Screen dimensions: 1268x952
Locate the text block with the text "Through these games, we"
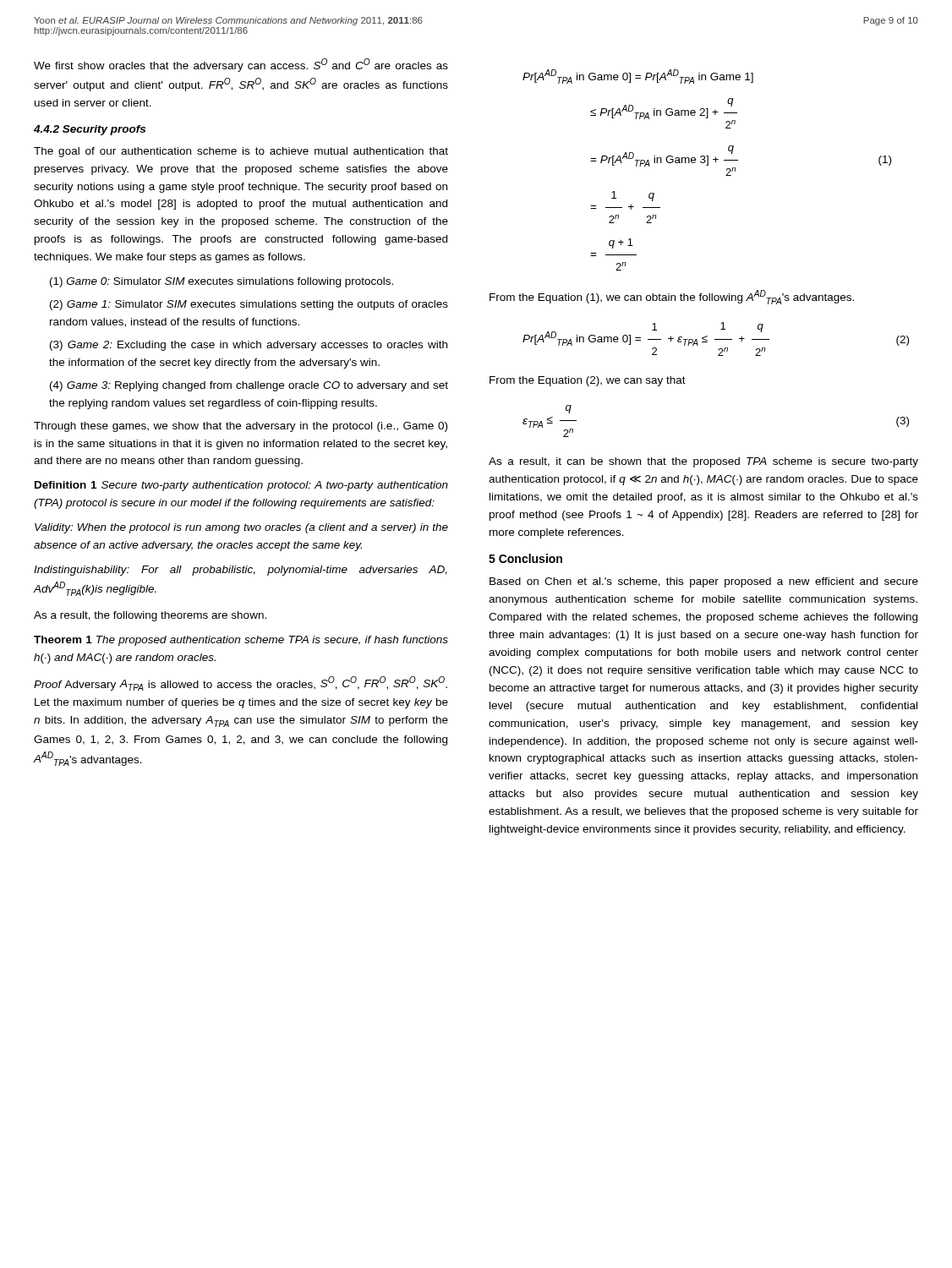241,444
